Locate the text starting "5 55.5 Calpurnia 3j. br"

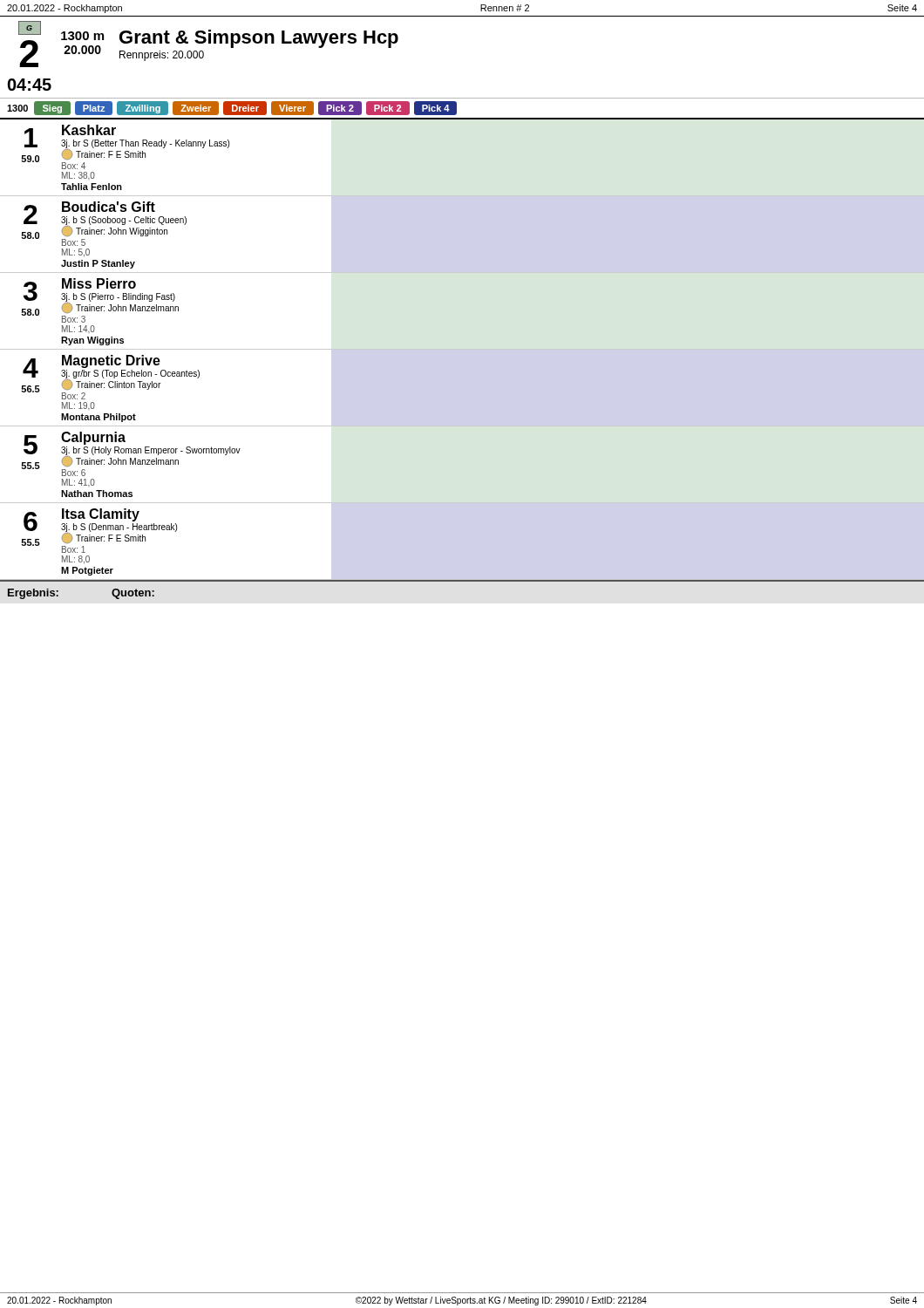tap(131, 454)
